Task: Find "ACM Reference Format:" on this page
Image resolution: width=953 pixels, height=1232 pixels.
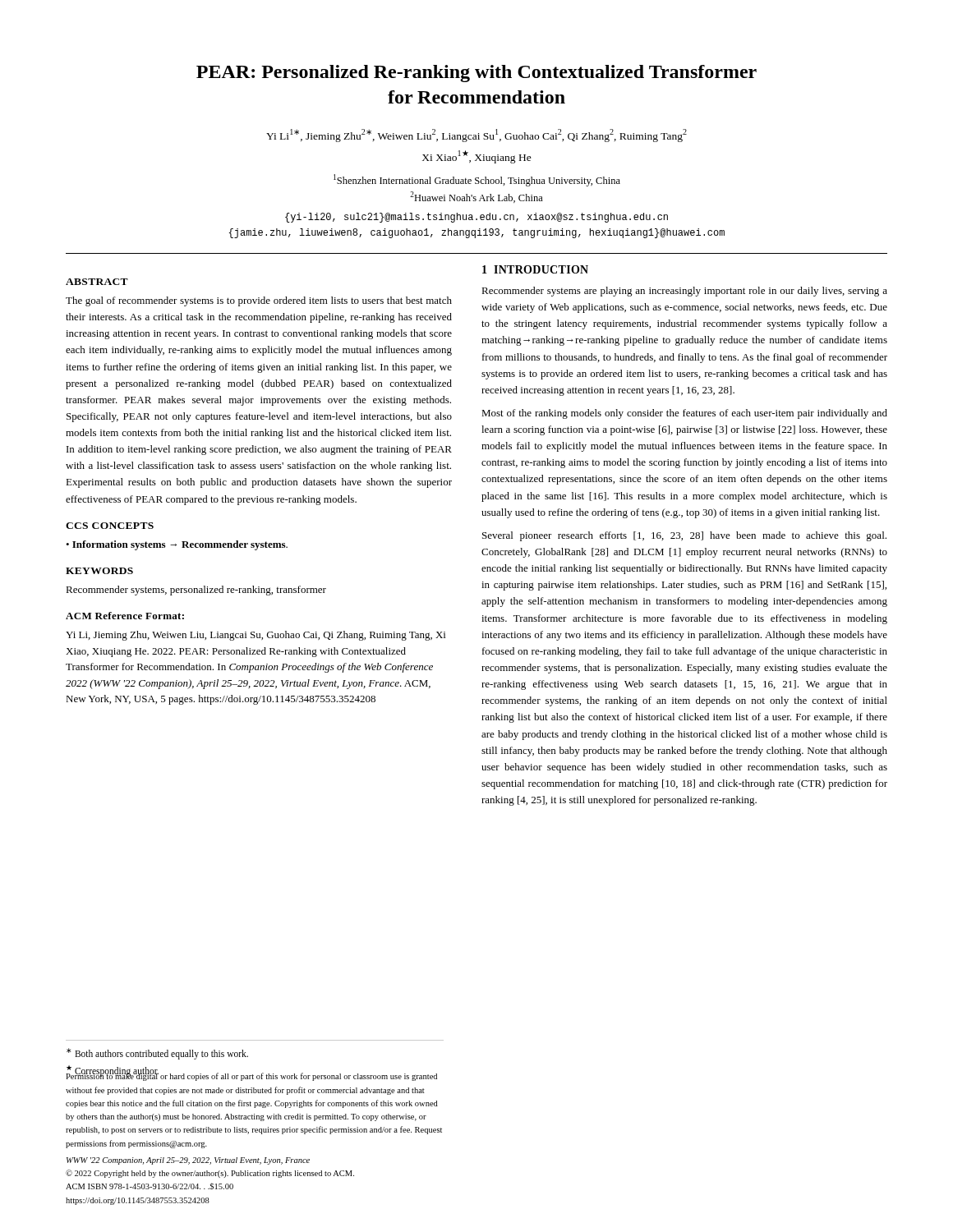Action: tap(125, 616)
